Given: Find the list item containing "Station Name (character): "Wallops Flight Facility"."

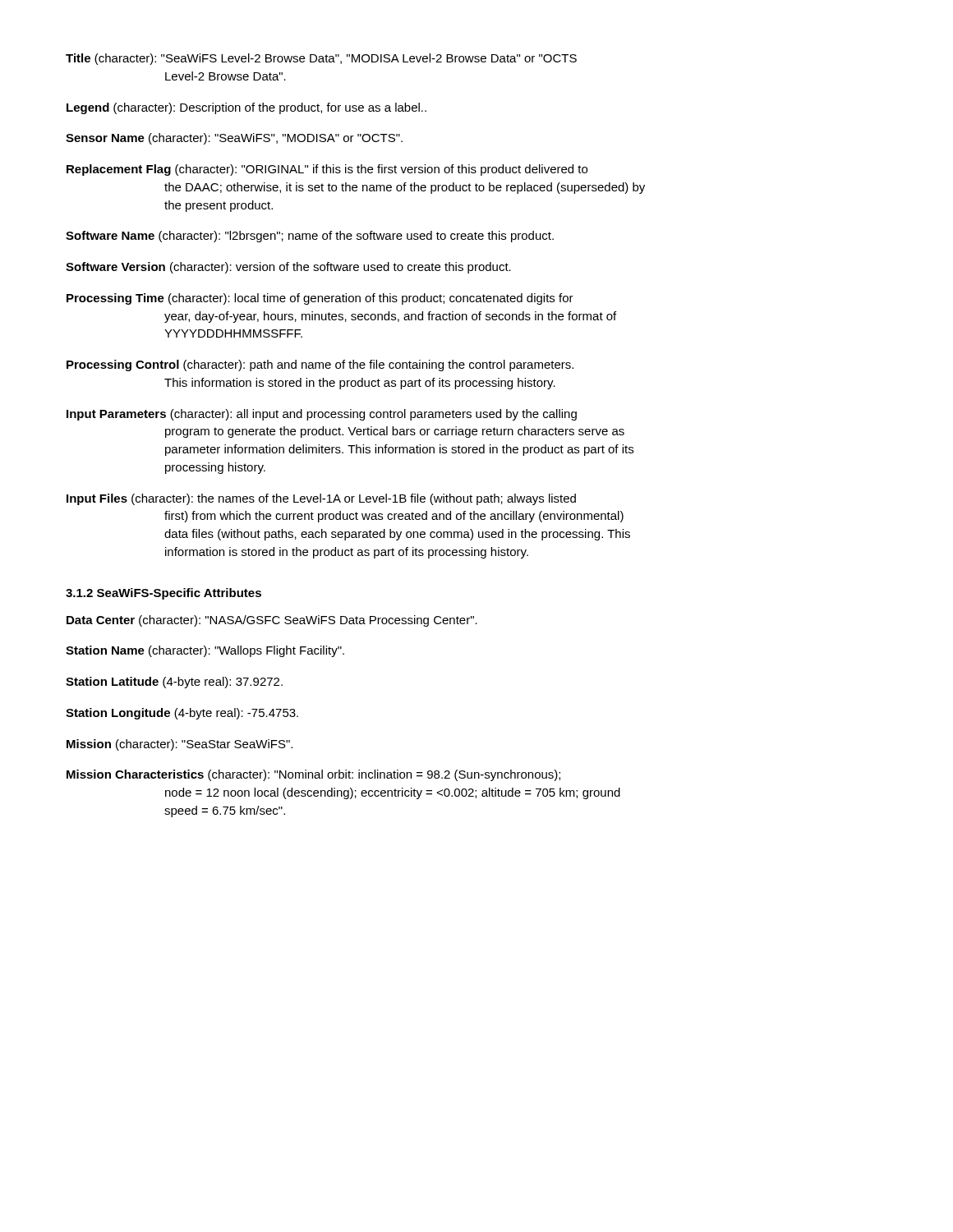Looking at the screenshot, I should point(205,651).
